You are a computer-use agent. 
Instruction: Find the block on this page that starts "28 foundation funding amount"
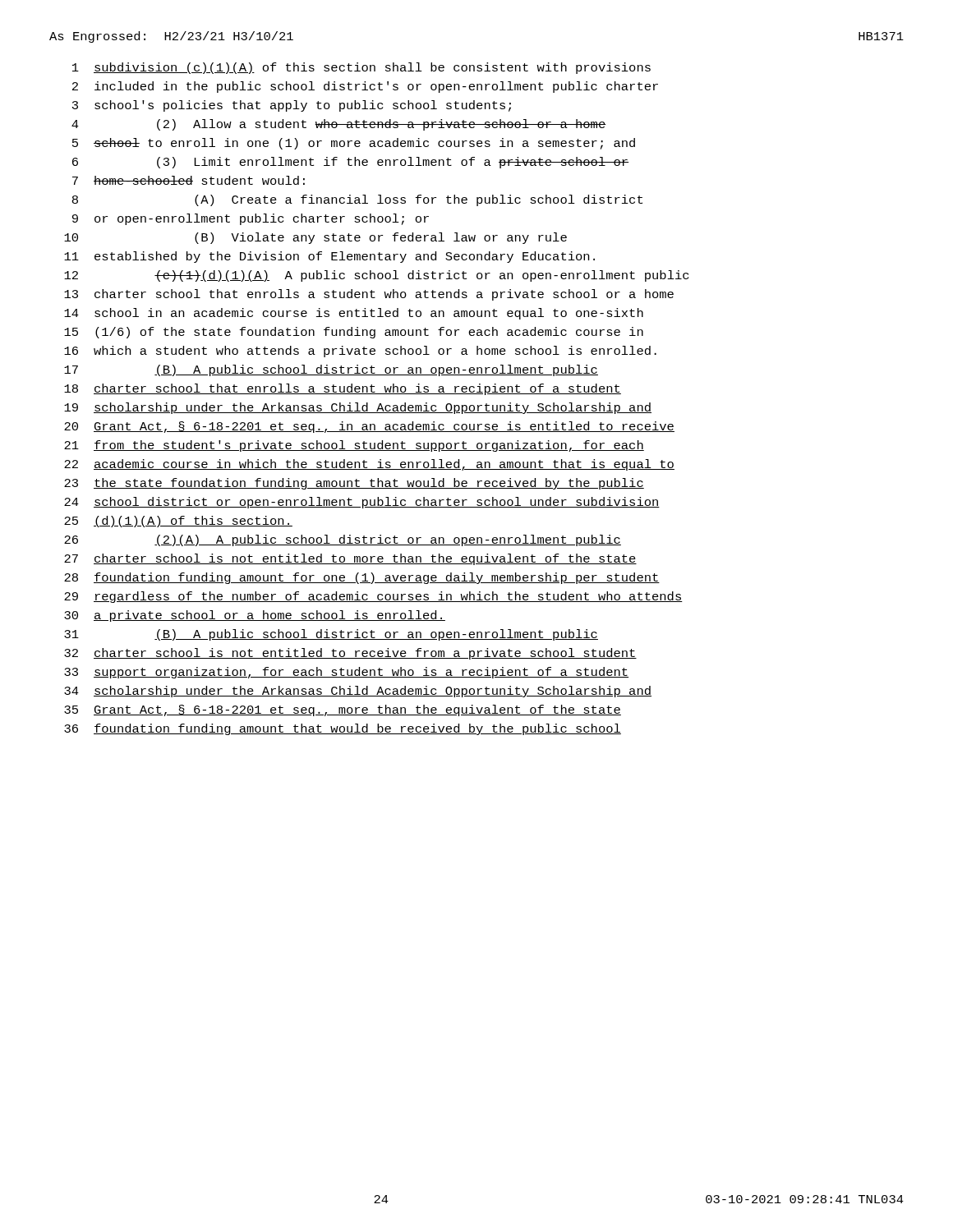[x=476, y=578]
